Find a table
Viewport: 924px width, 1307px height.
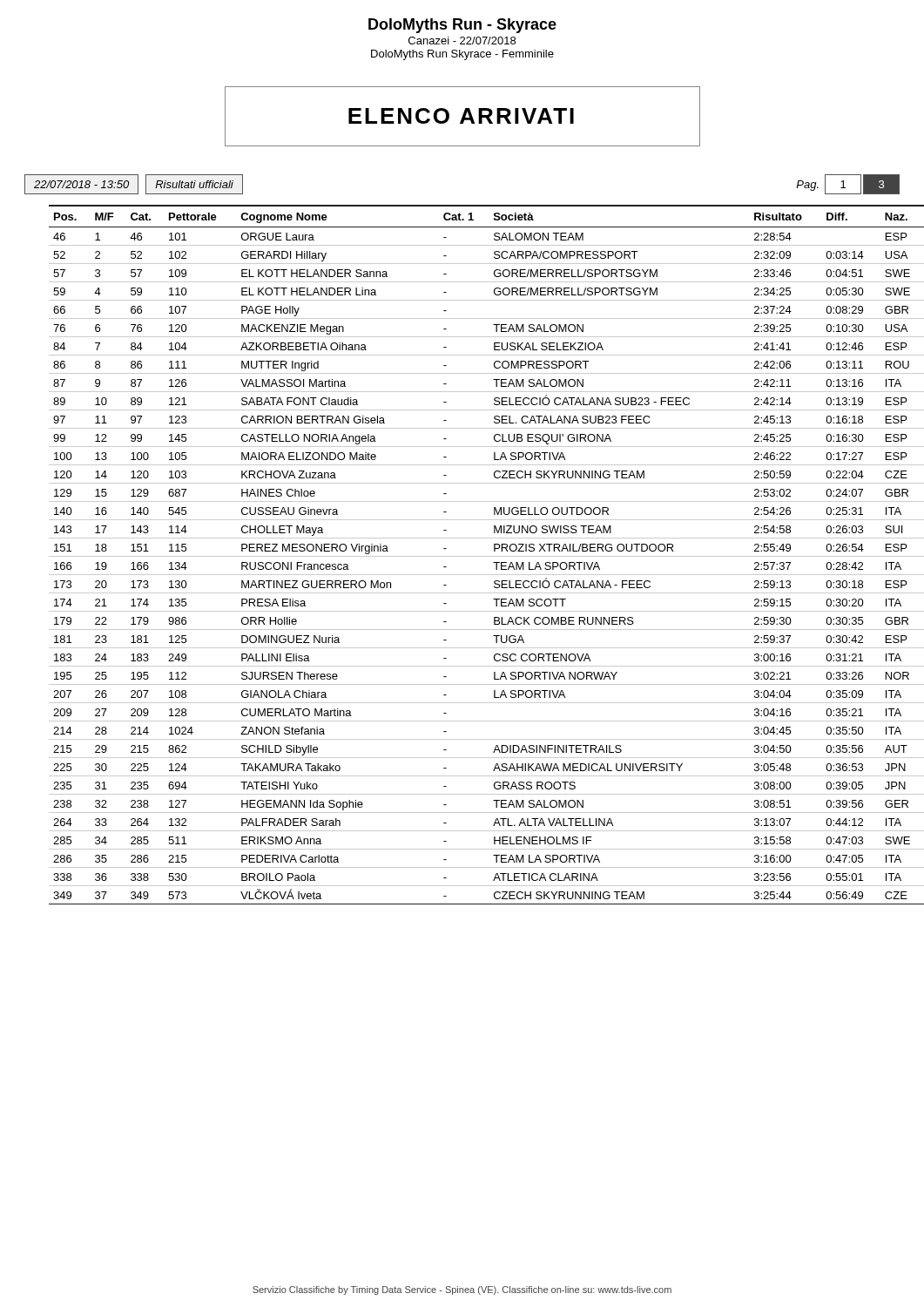(462, 555)
